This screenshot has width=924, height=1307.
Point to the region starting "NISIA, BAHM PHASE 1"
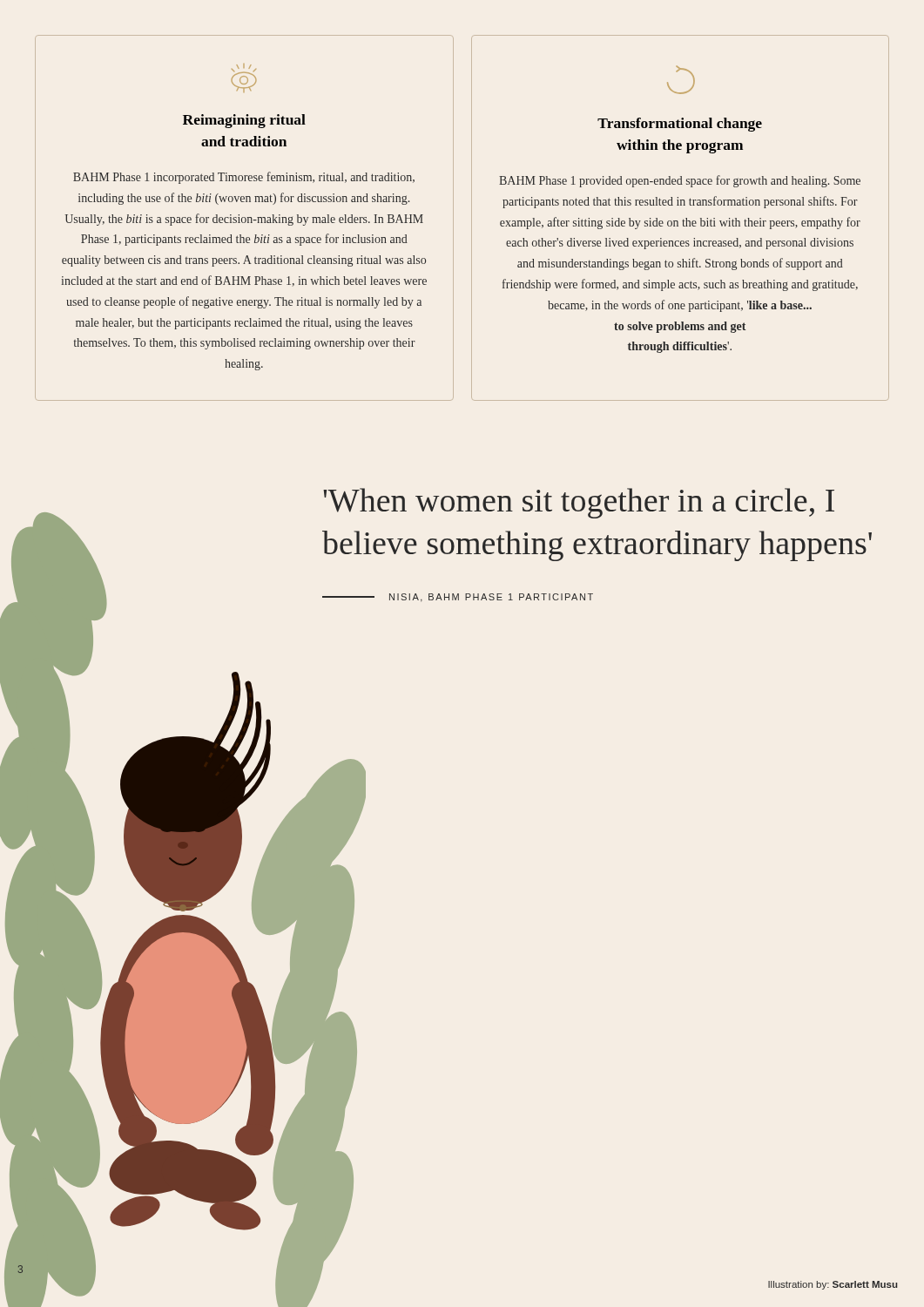pos(491,597)
